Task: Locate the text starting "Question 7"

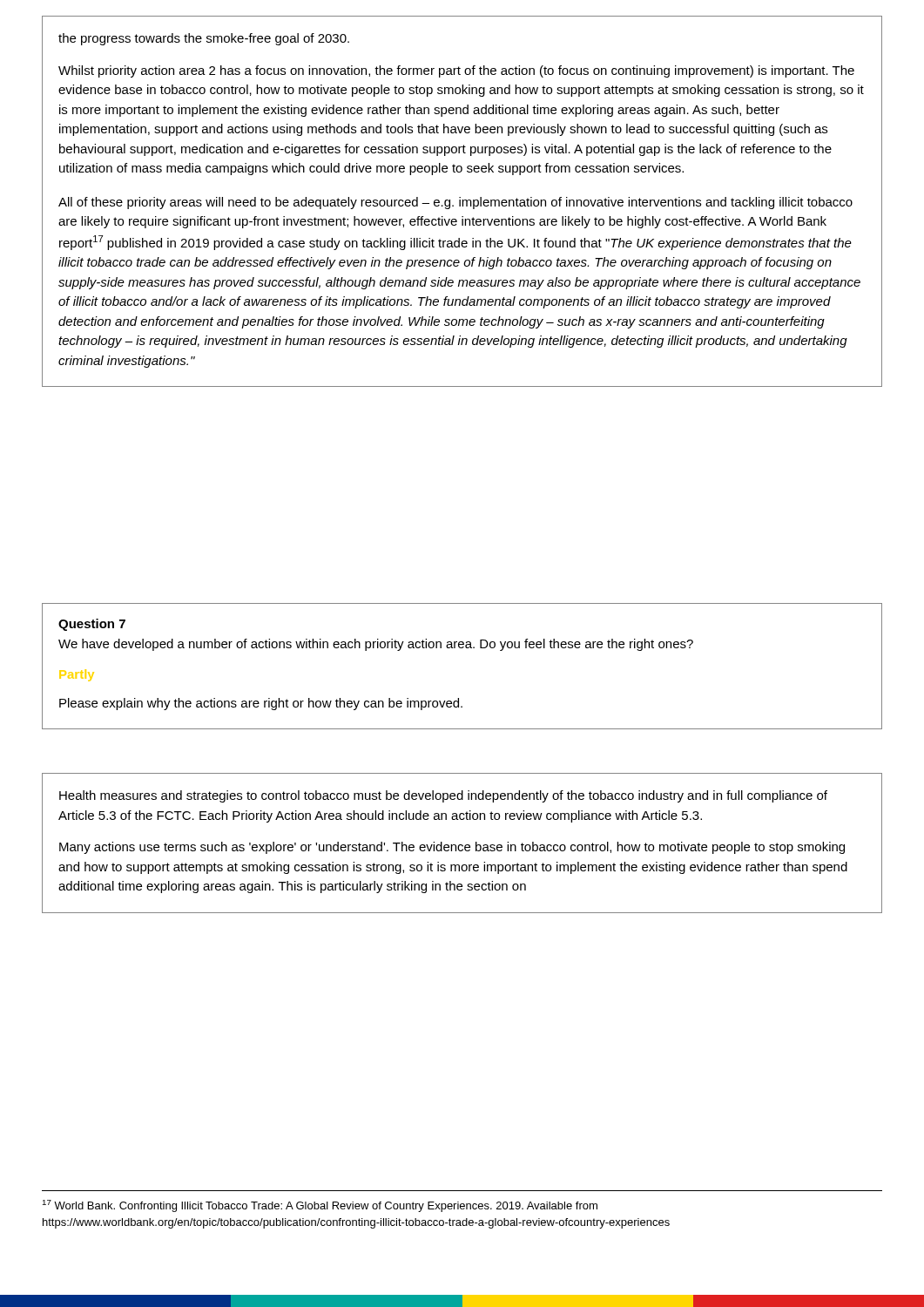Action: click(x=92, y=623)
